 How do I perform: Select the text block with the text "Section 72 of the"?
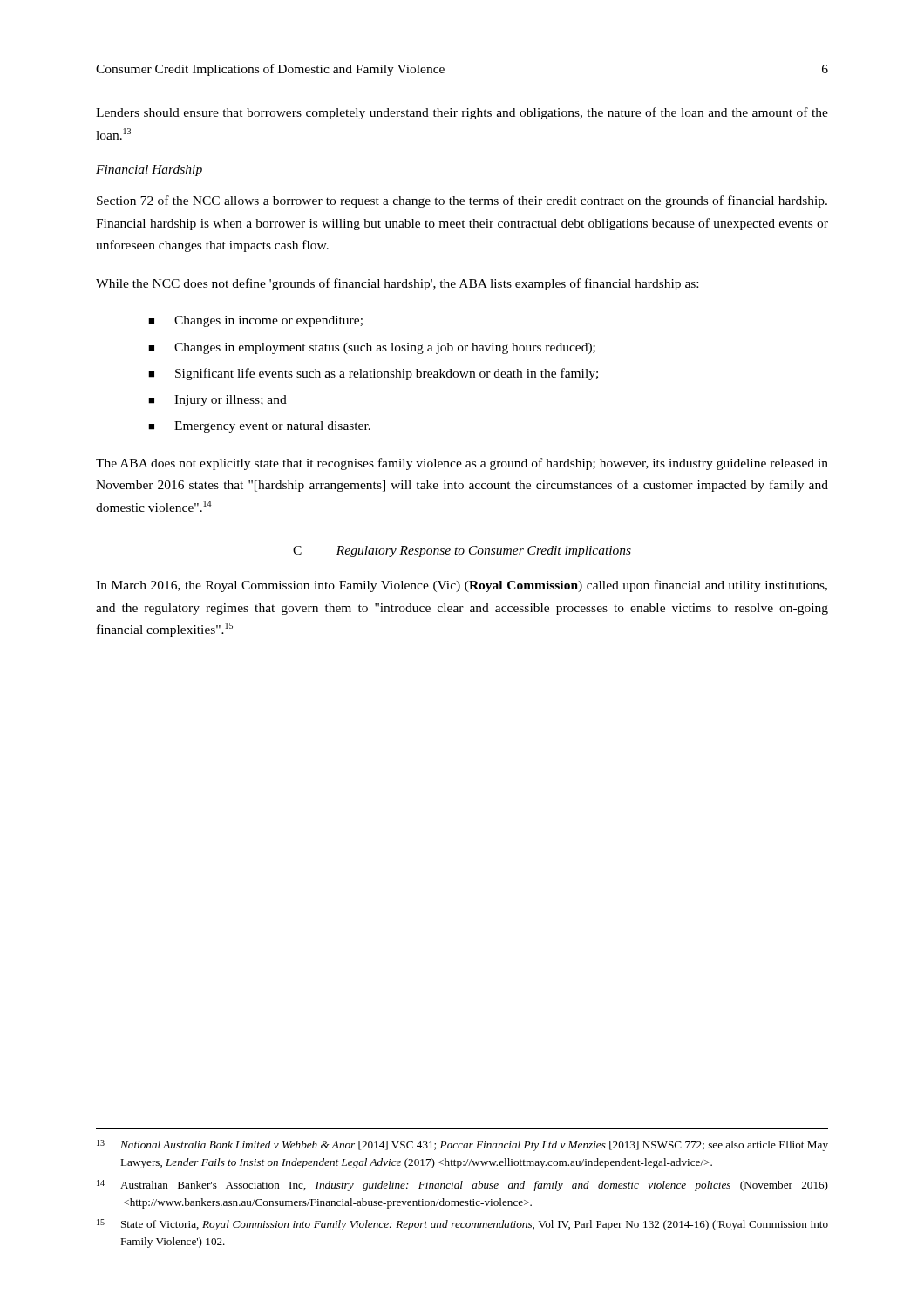(x=462, y=222)
